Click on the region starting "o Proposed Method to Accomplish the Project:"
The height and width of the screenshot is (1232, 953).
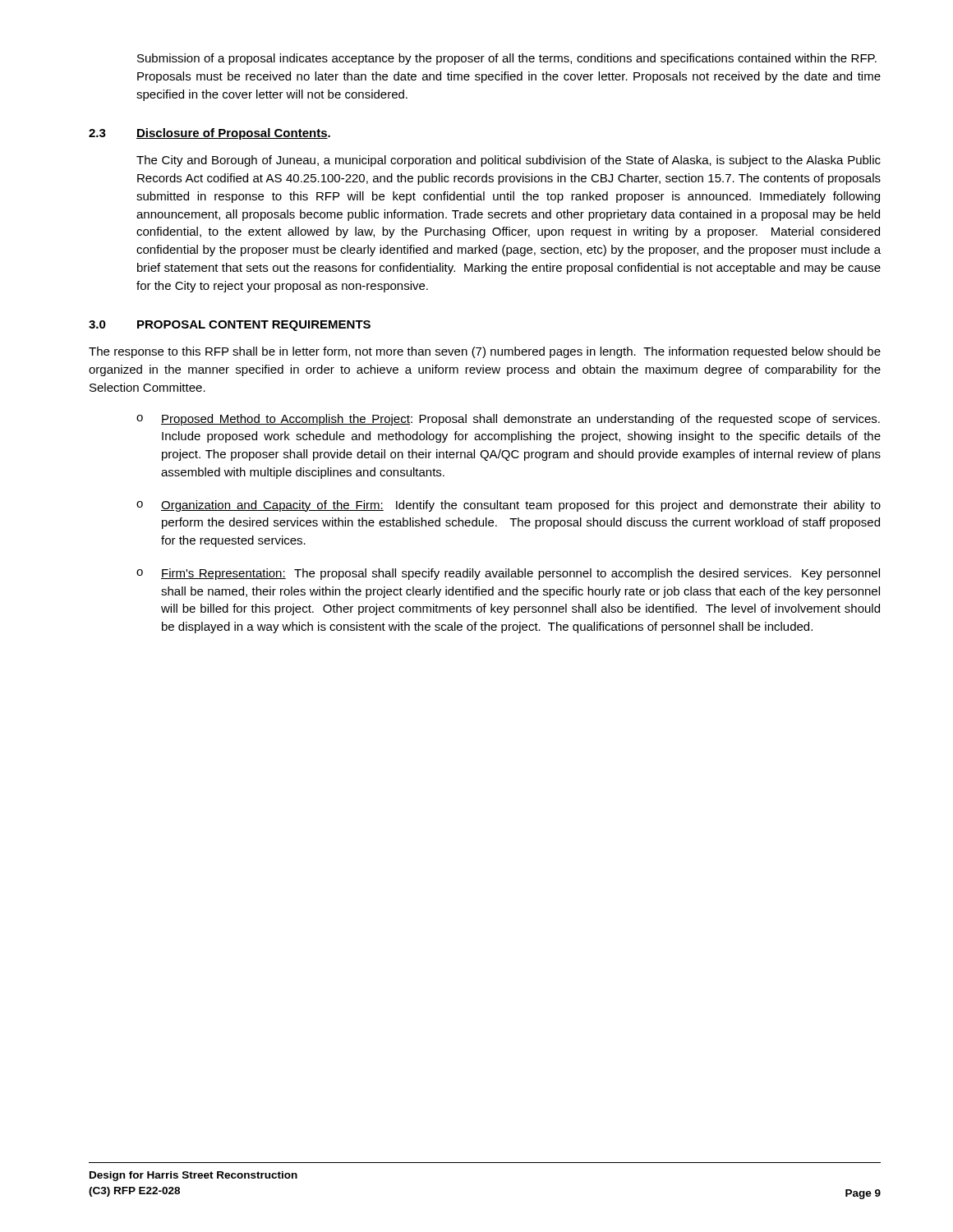(509, 445)
